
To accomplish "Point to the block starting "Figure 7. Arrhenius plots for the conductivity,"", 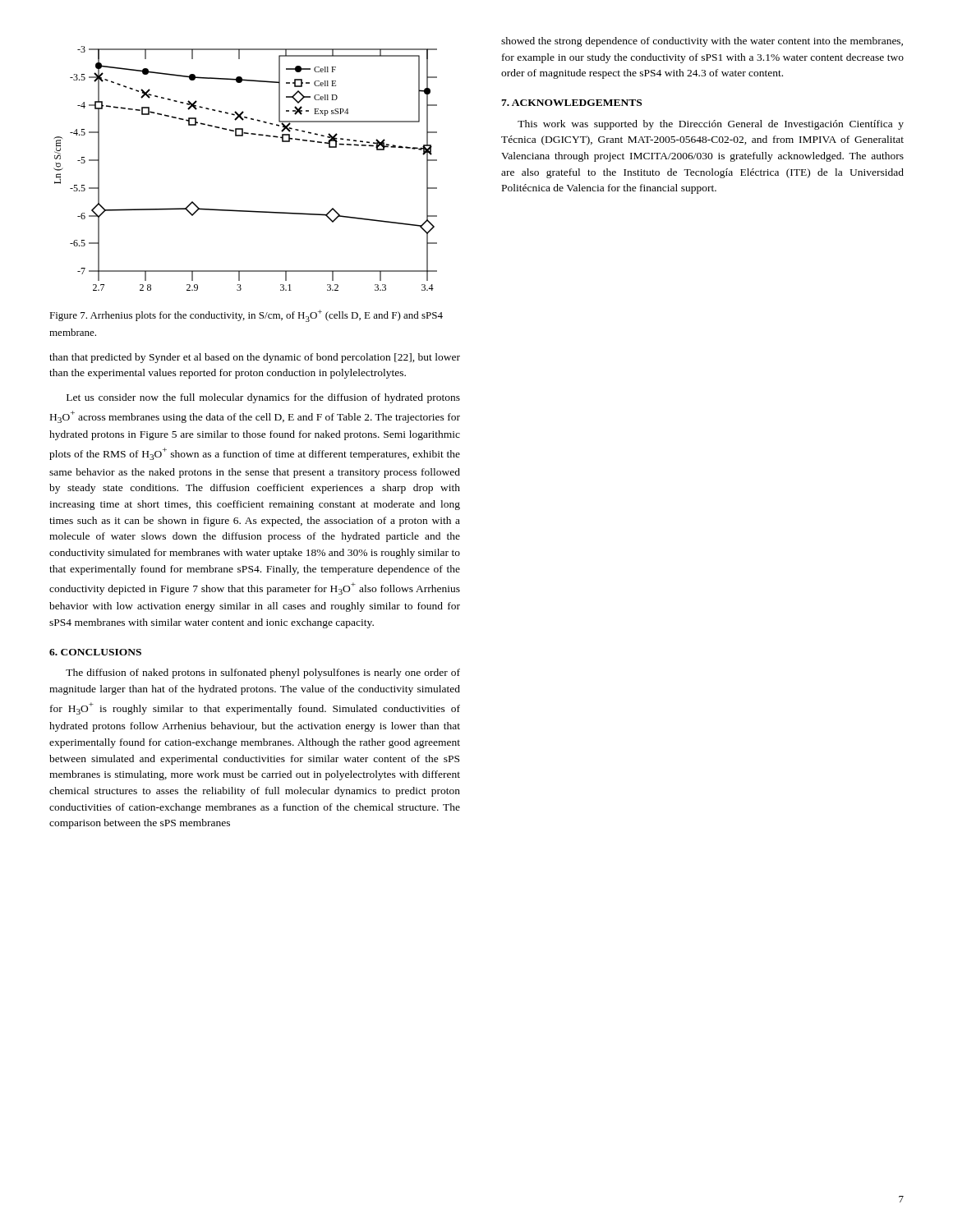I will 246,323.
